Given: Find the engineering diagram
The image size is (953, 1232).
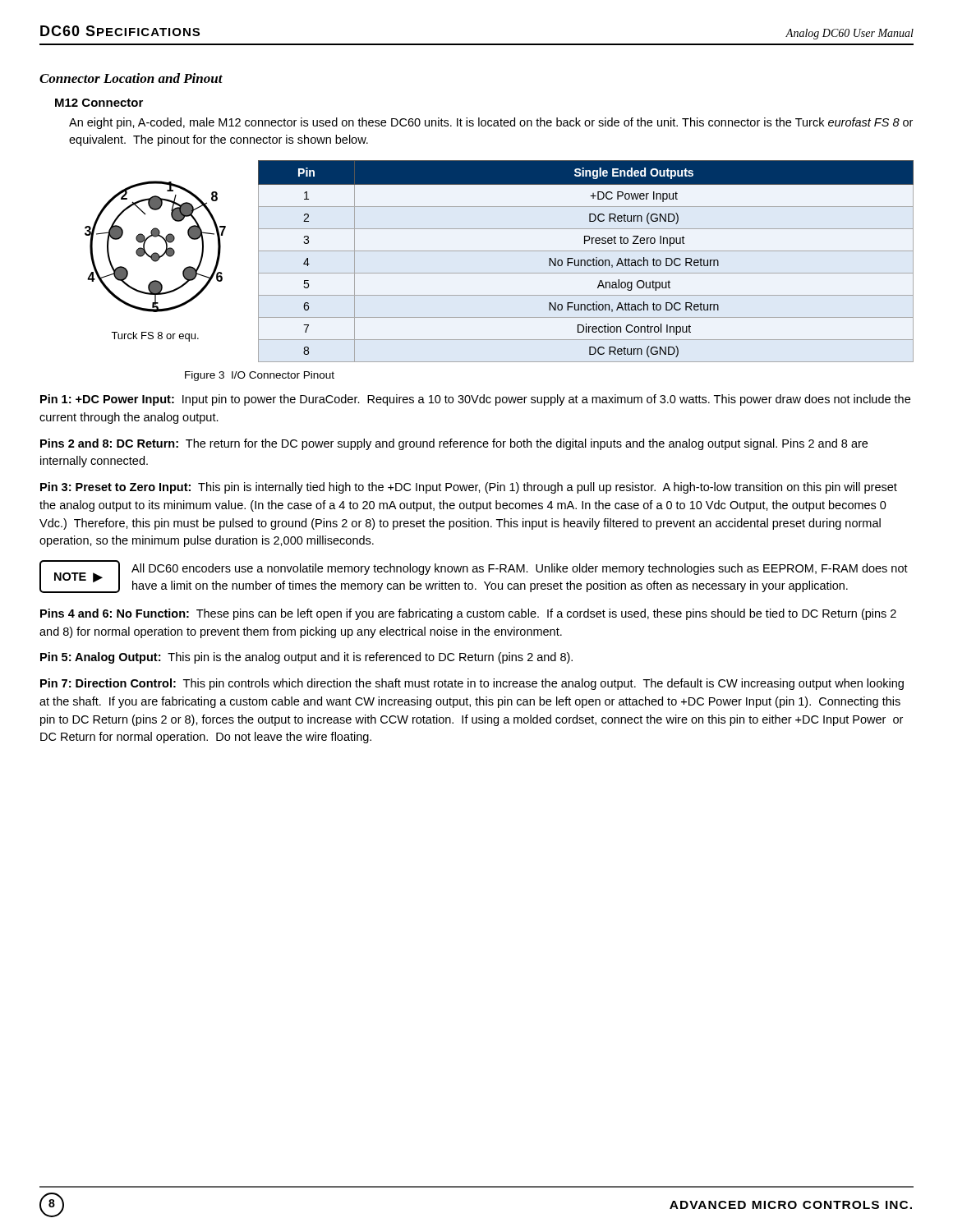Looking at the screenshot, I should (x=155, y=251).
